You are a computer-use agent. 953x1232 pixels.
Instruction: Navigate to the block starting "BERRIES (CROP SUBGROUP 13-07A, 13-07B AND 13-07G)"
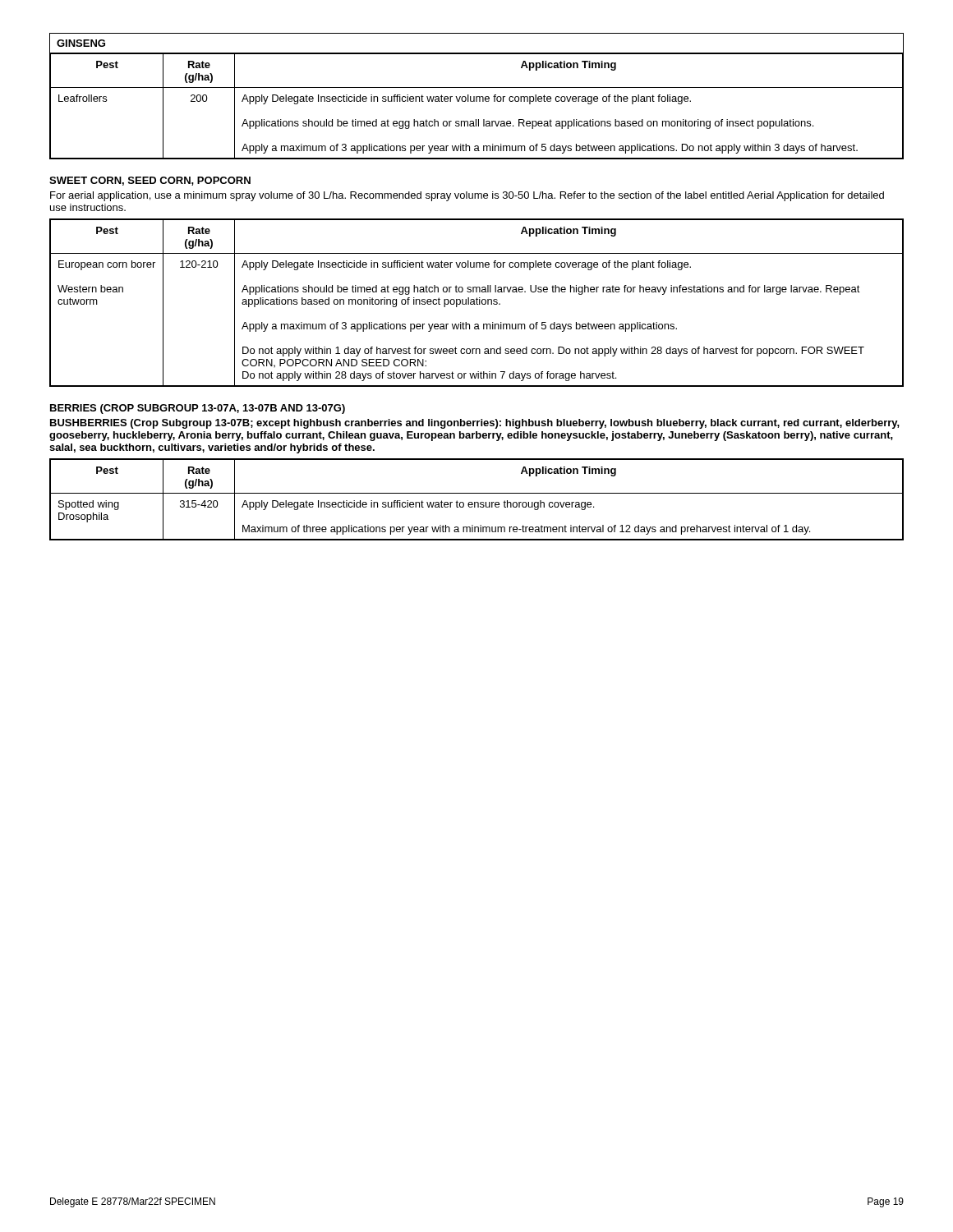click(197, 408)
